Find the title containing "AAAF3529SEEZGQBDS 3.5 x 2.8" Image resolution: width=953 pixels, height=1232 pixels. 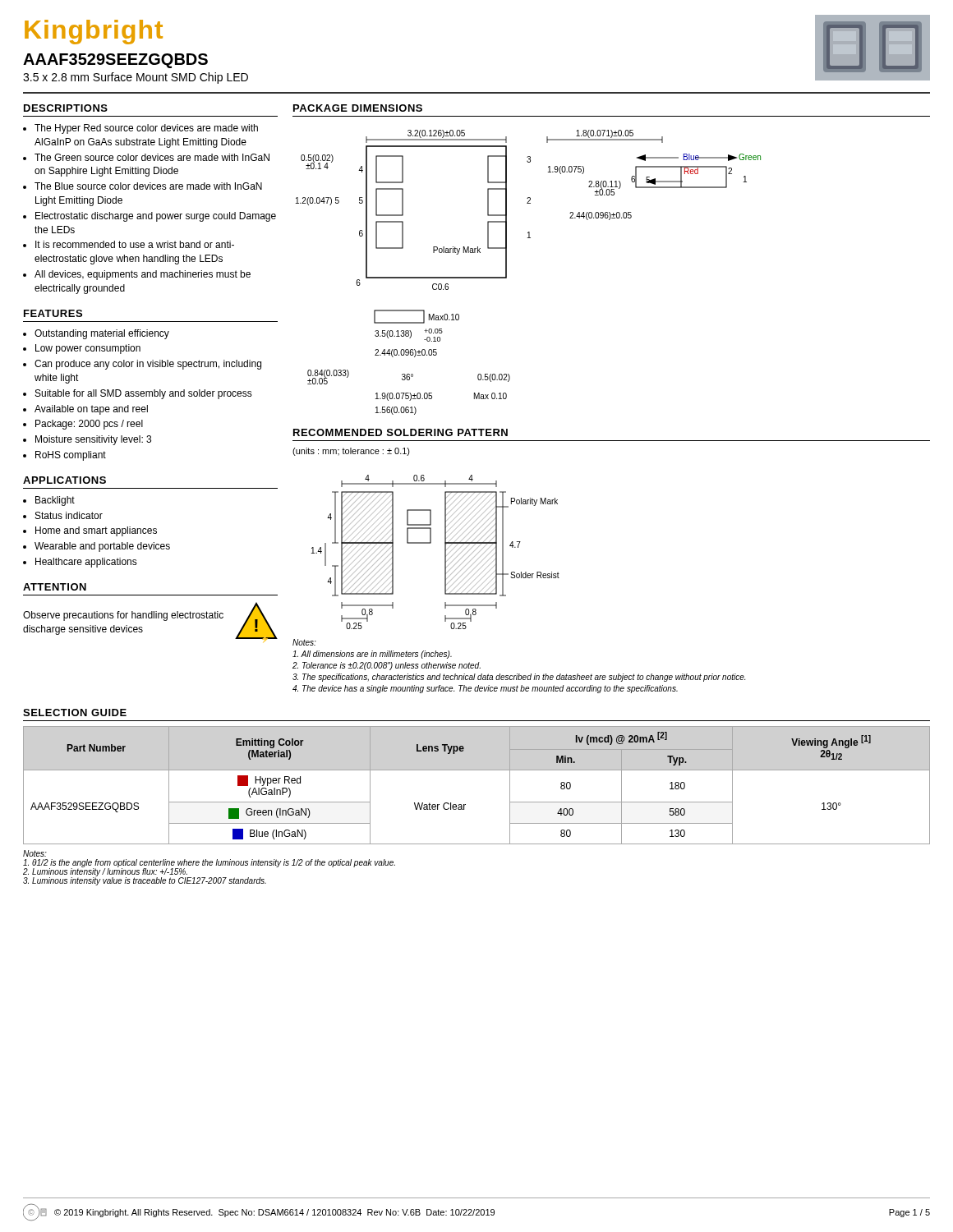click(x=136, y=67)
